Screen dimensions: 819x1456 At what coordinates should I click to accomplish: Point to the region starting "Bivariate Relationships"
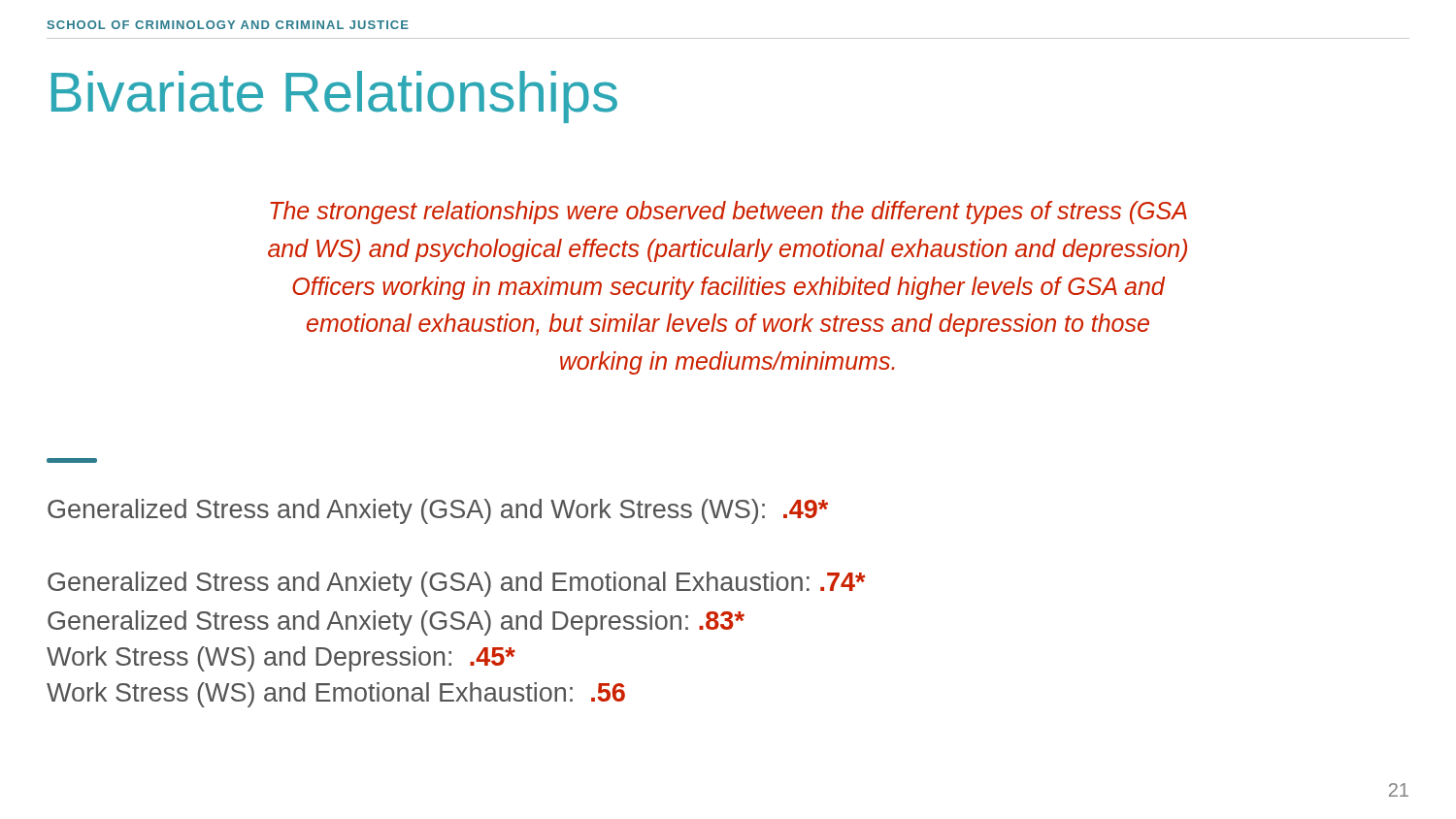(333, 93)
